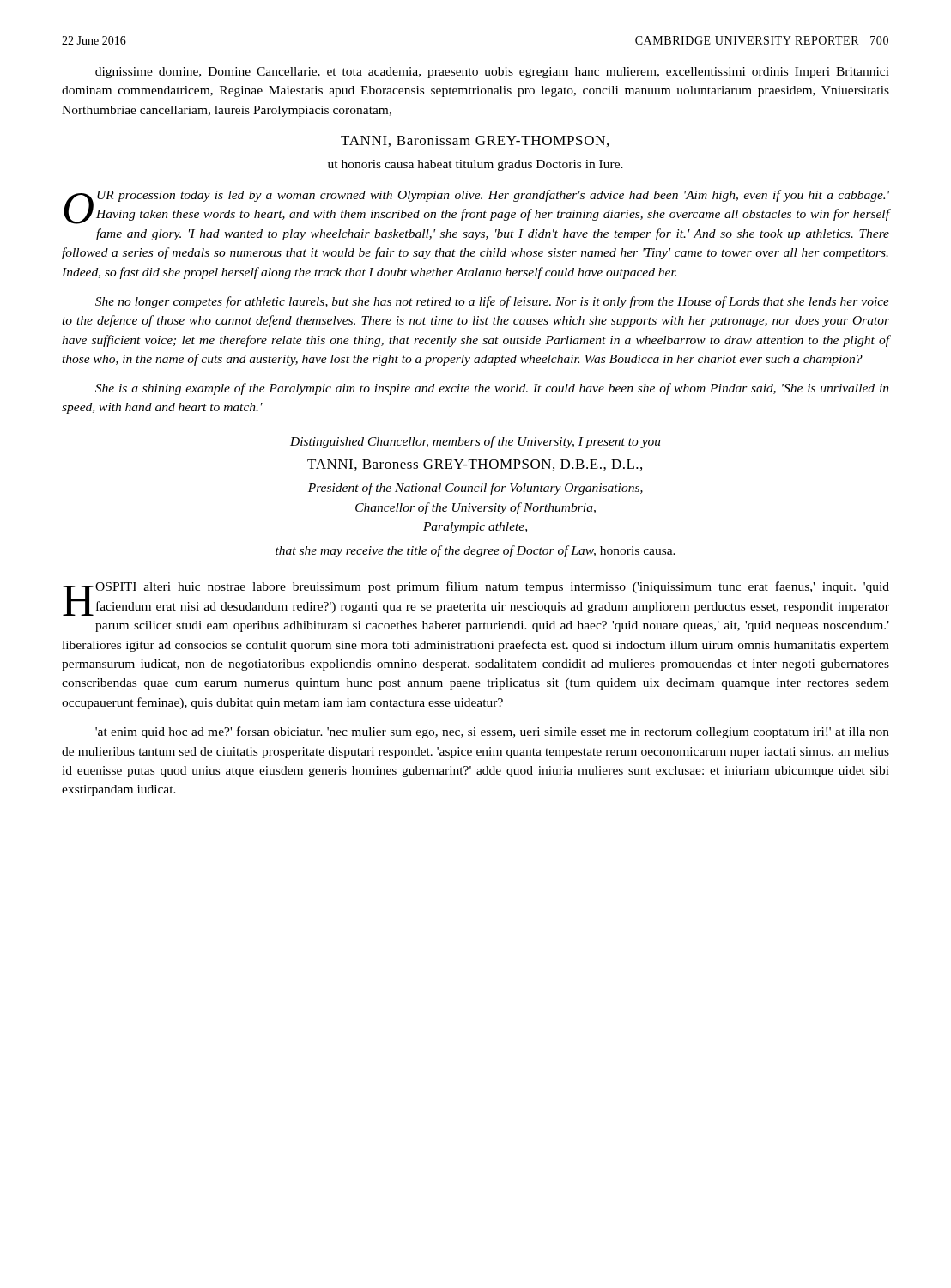The image size is (951, 1288).
Task: Find the text block that reads "that she may receive the"
Action: [476, 550]
